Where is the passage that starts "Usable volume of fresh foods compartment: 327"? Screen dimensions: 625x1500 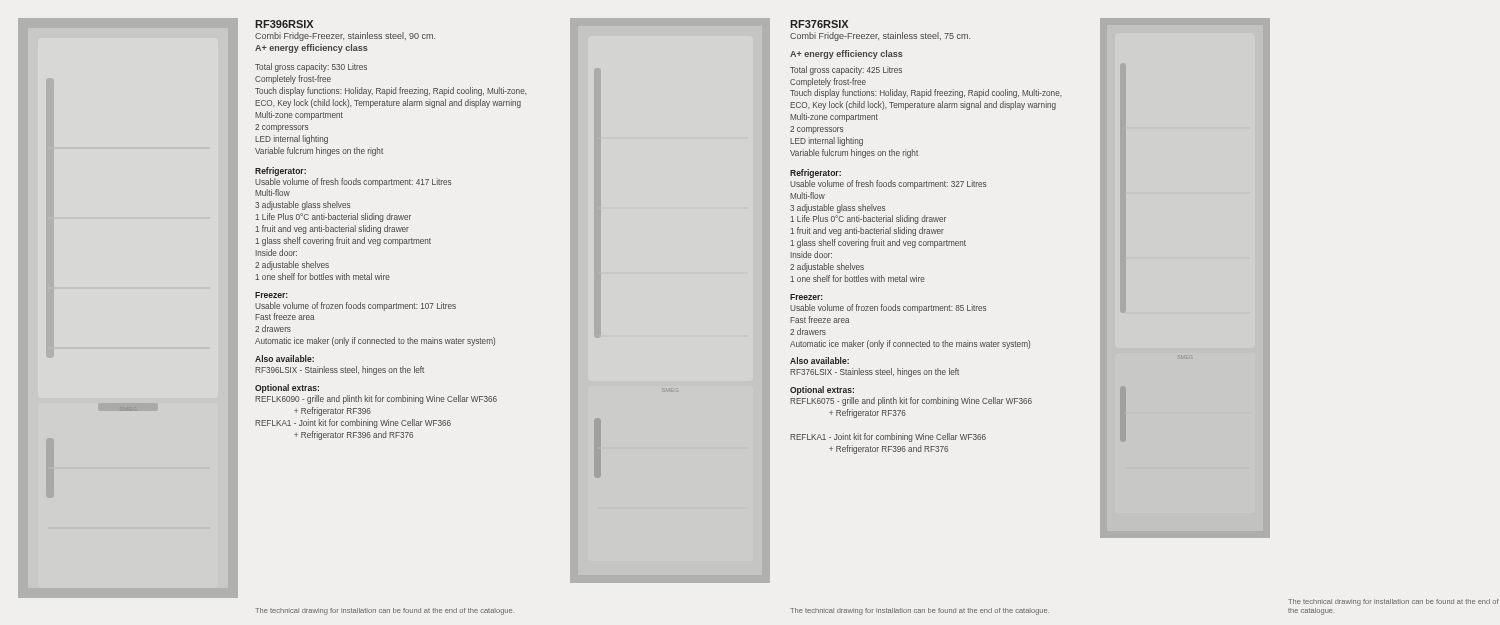coord(888,232)
